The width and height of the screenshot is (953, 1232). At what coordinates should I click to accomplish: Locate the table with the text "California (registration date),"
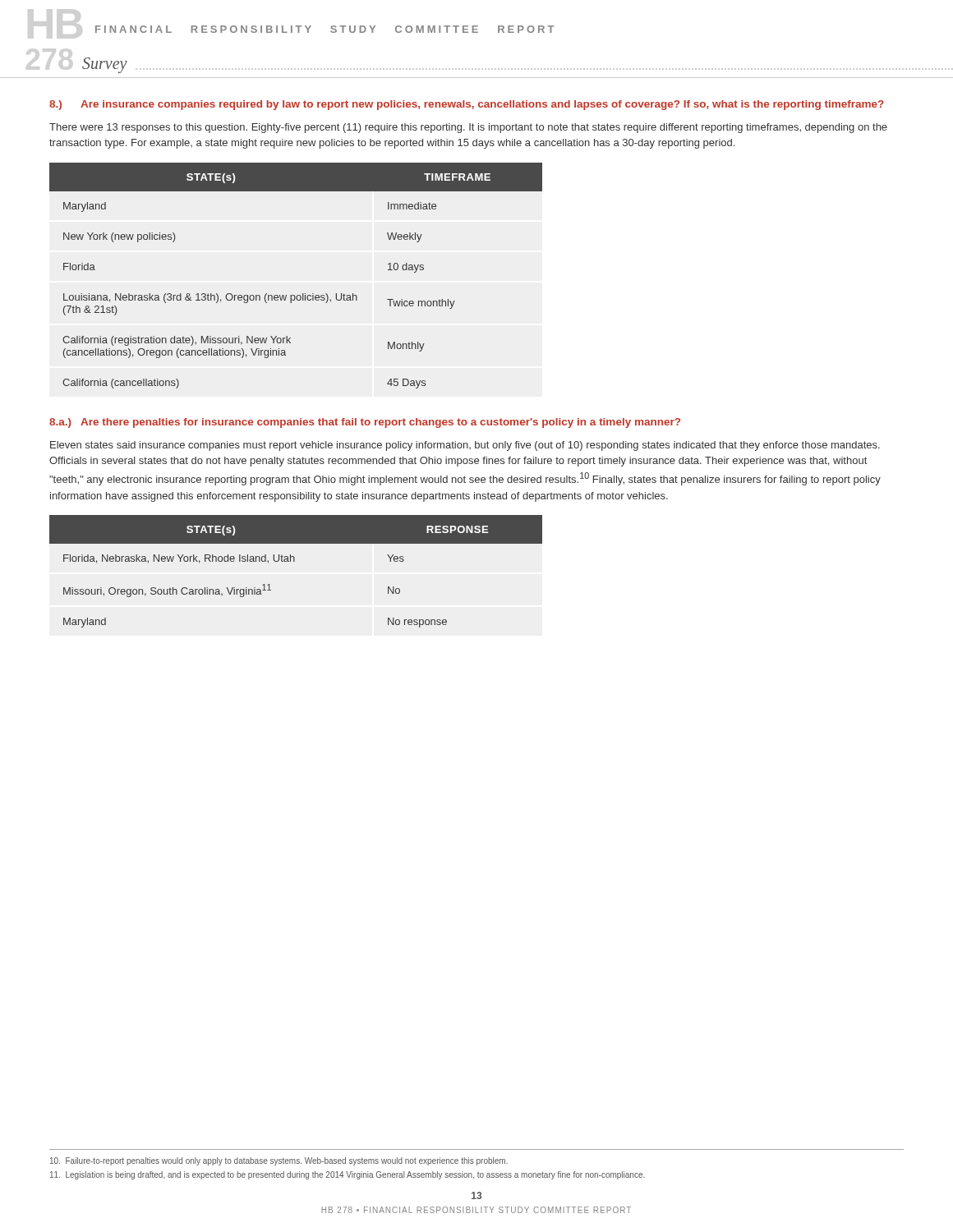(x=476, y=280)
